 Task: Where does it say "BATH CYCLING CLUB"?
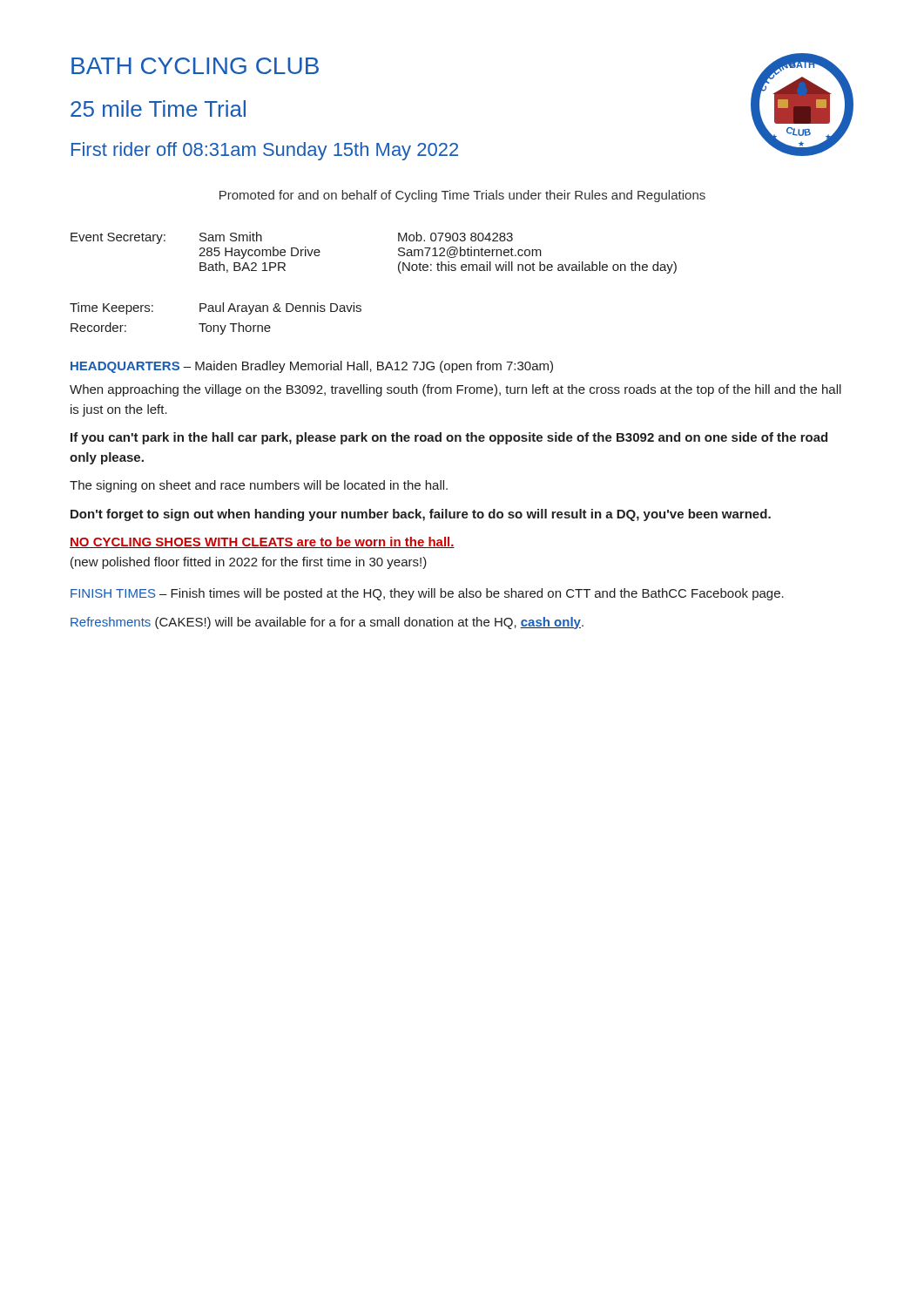196,67
